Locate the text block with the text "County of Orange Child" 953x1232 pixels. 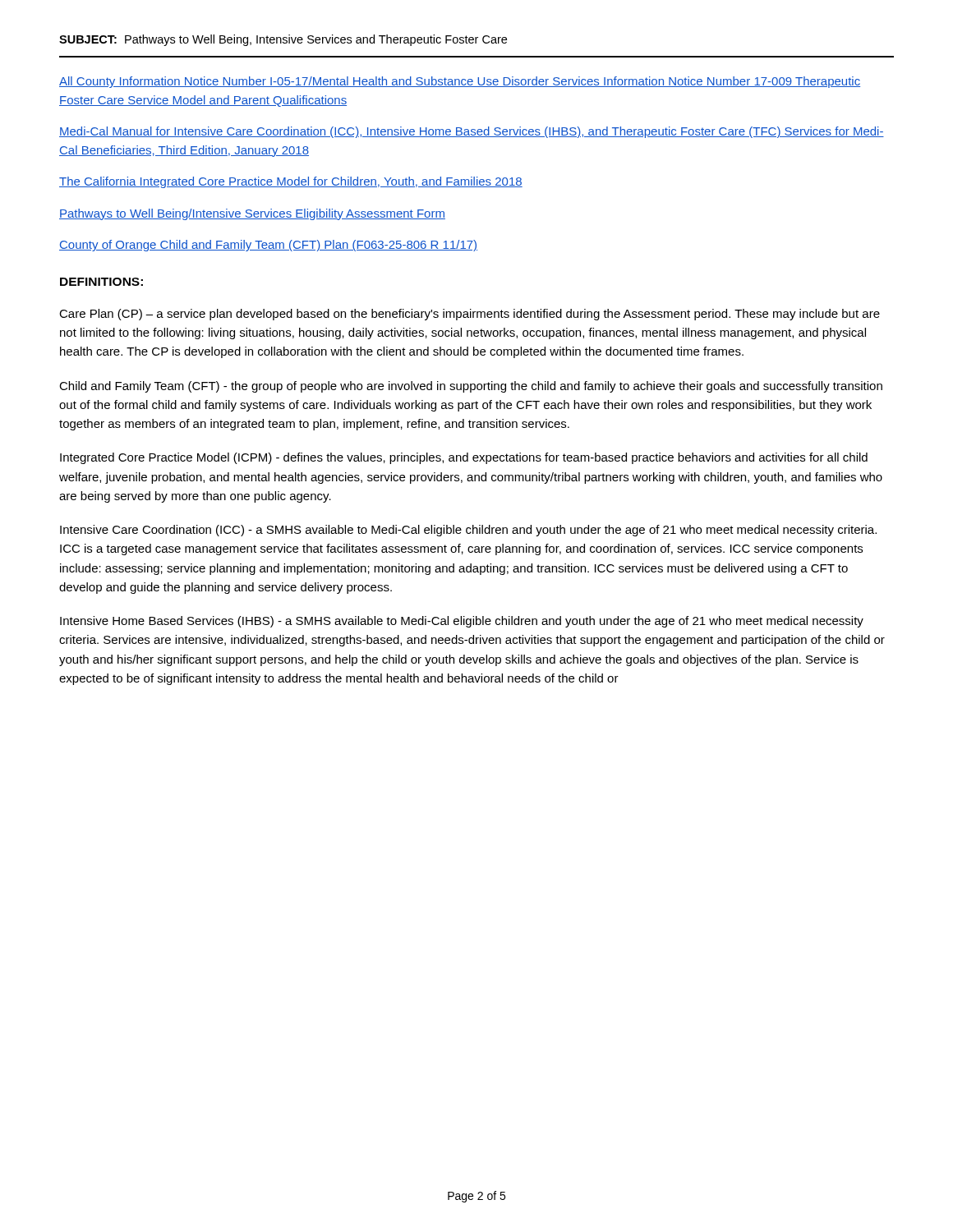point(268,245)
